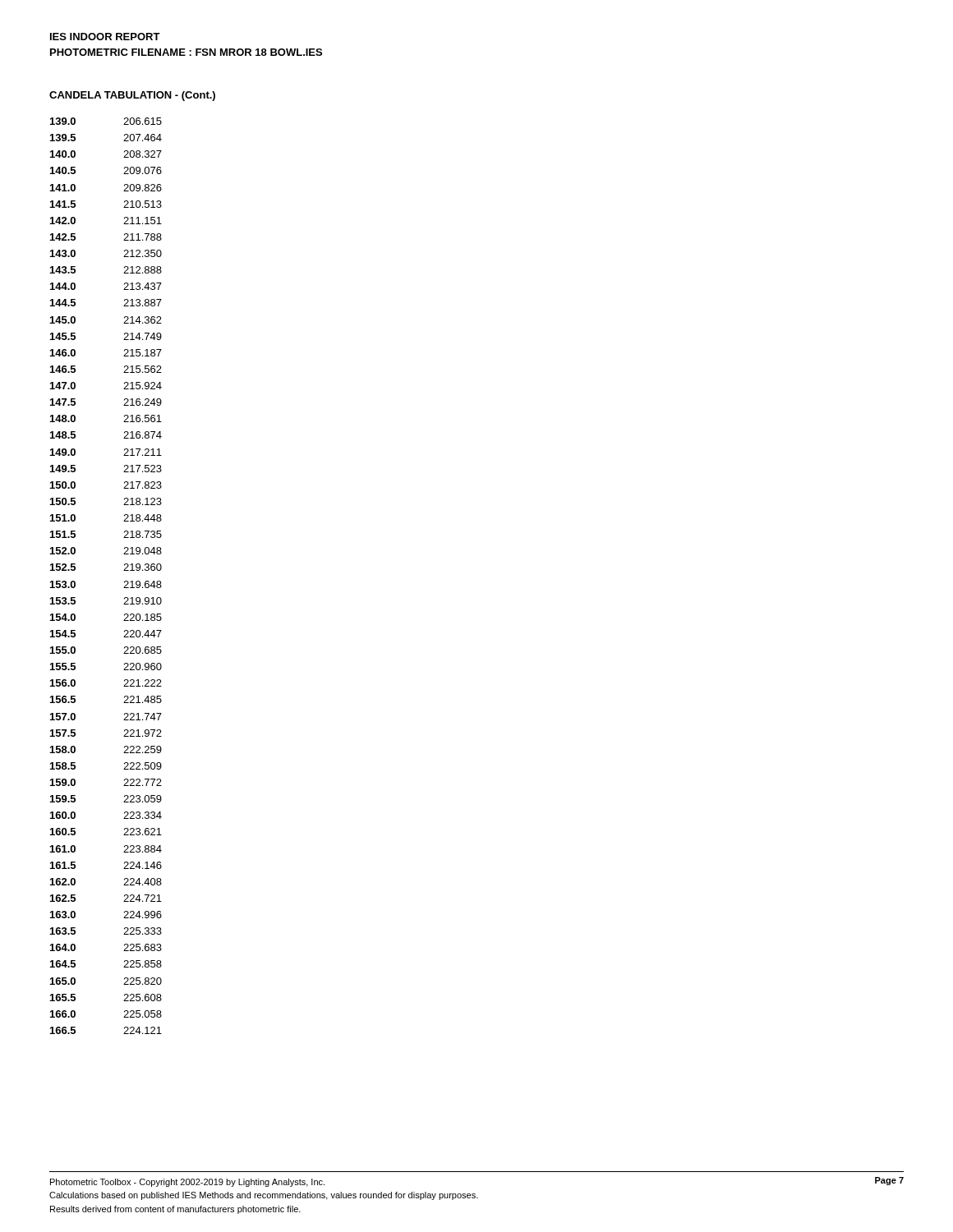Locate the text "CANDELA TABULATION - (Cont.)"
This screenshot has height=1232, width=953.
pos(133,95)
